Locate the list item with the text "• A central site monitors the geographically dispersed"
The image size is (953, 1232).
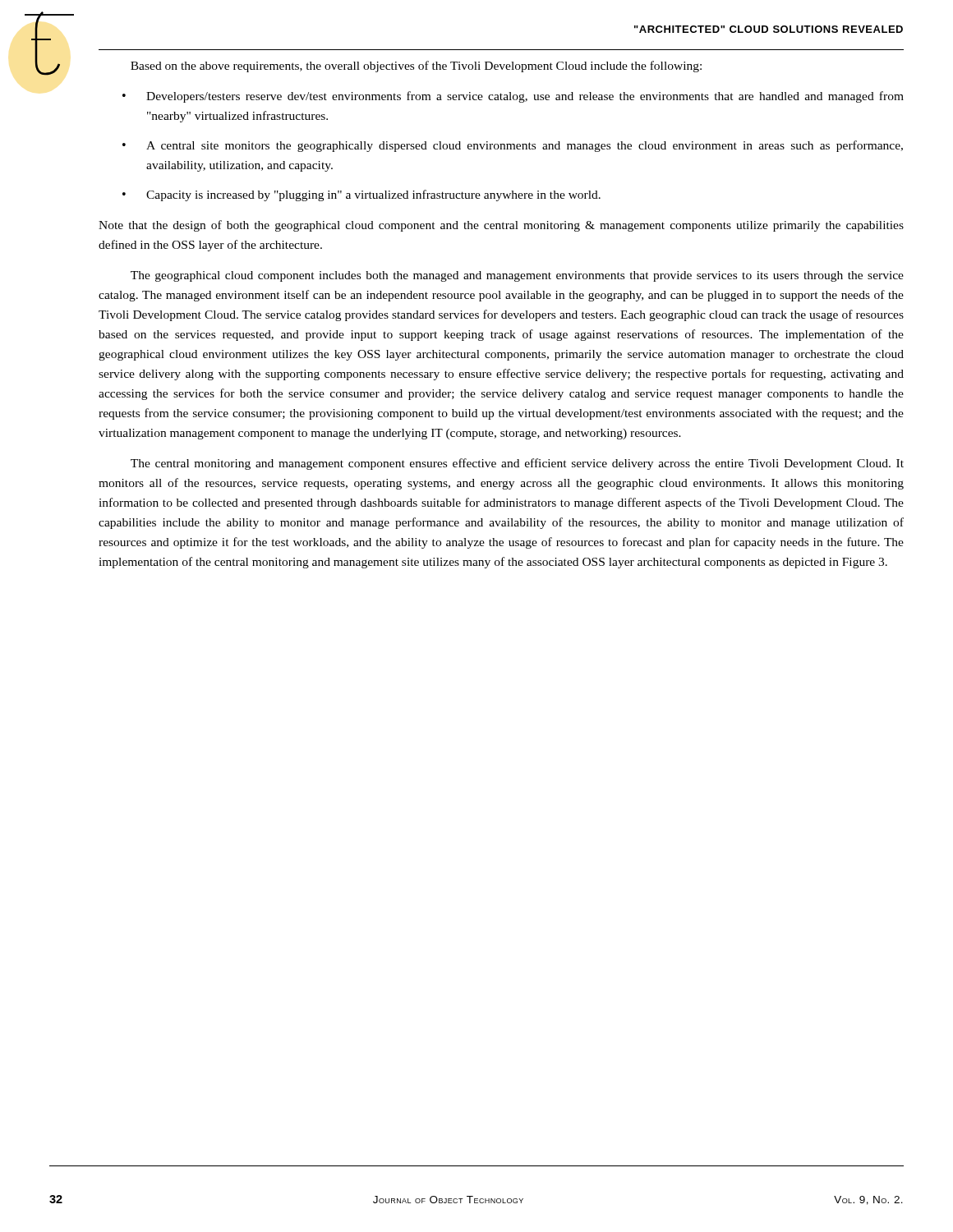coord(513,155)
